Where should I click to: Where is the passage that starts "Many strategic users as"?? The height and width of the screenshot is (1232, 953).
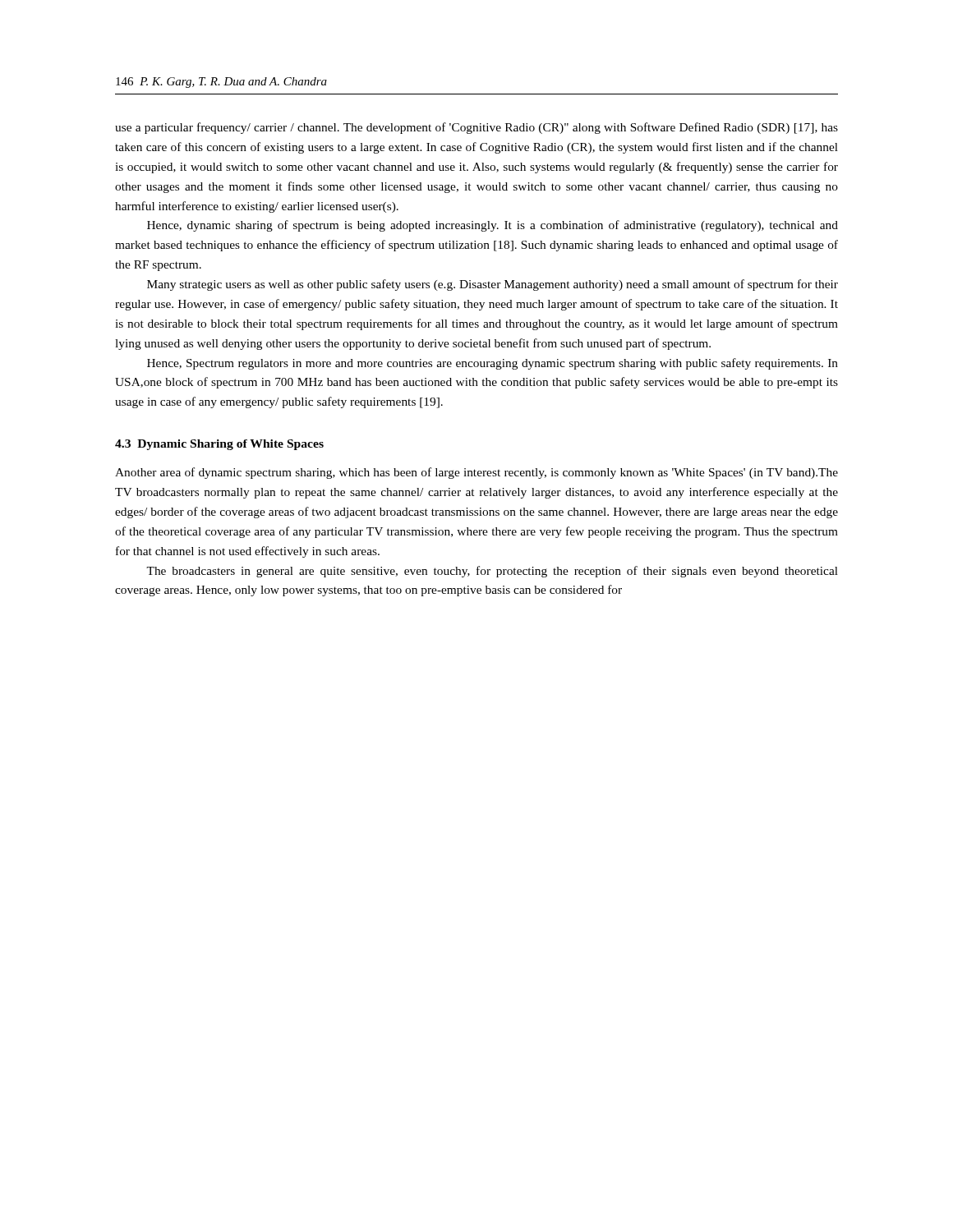point(476,313)
